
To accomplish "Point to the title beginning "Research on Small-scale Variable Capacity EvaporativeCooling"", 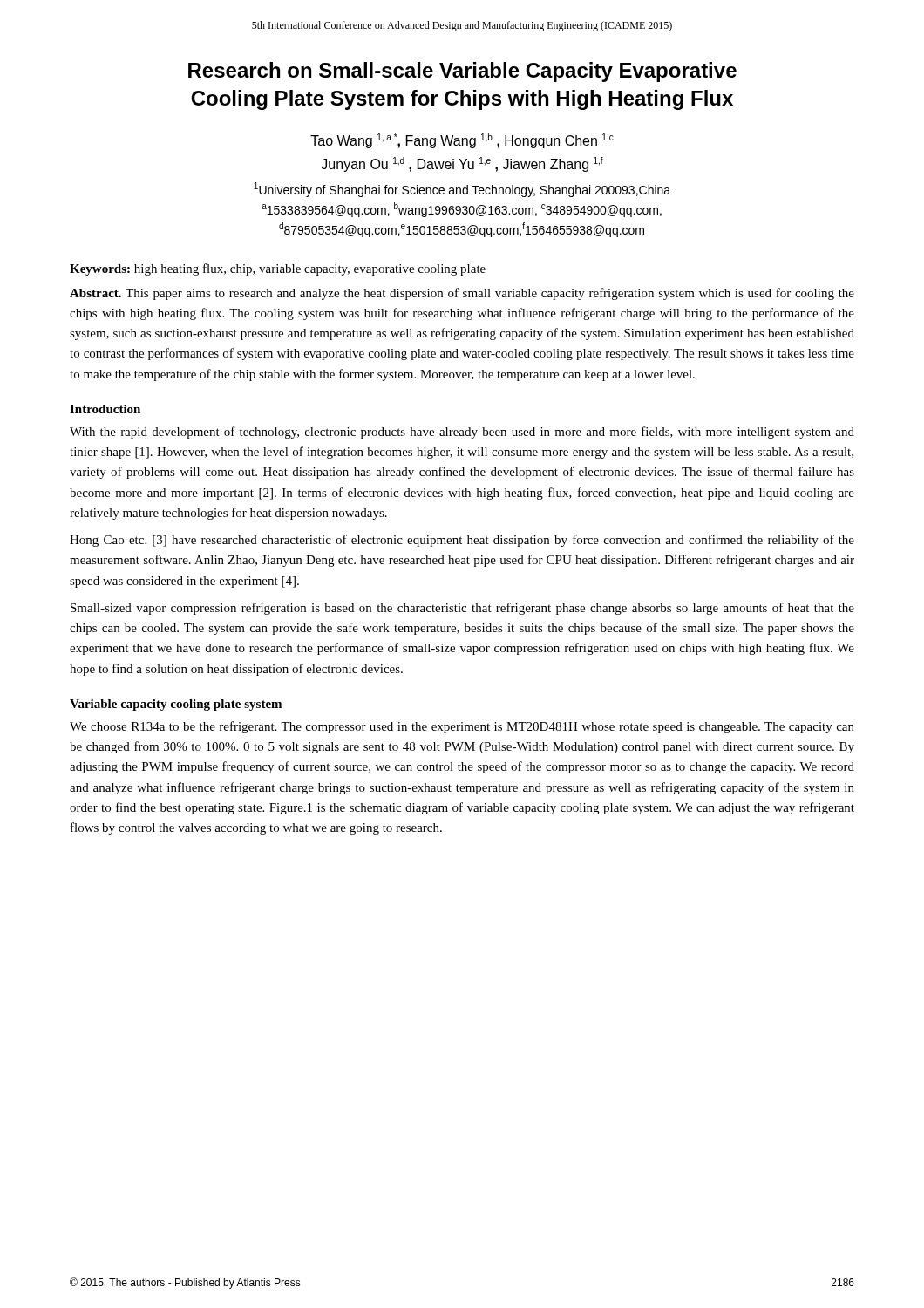I will [462, 85].
